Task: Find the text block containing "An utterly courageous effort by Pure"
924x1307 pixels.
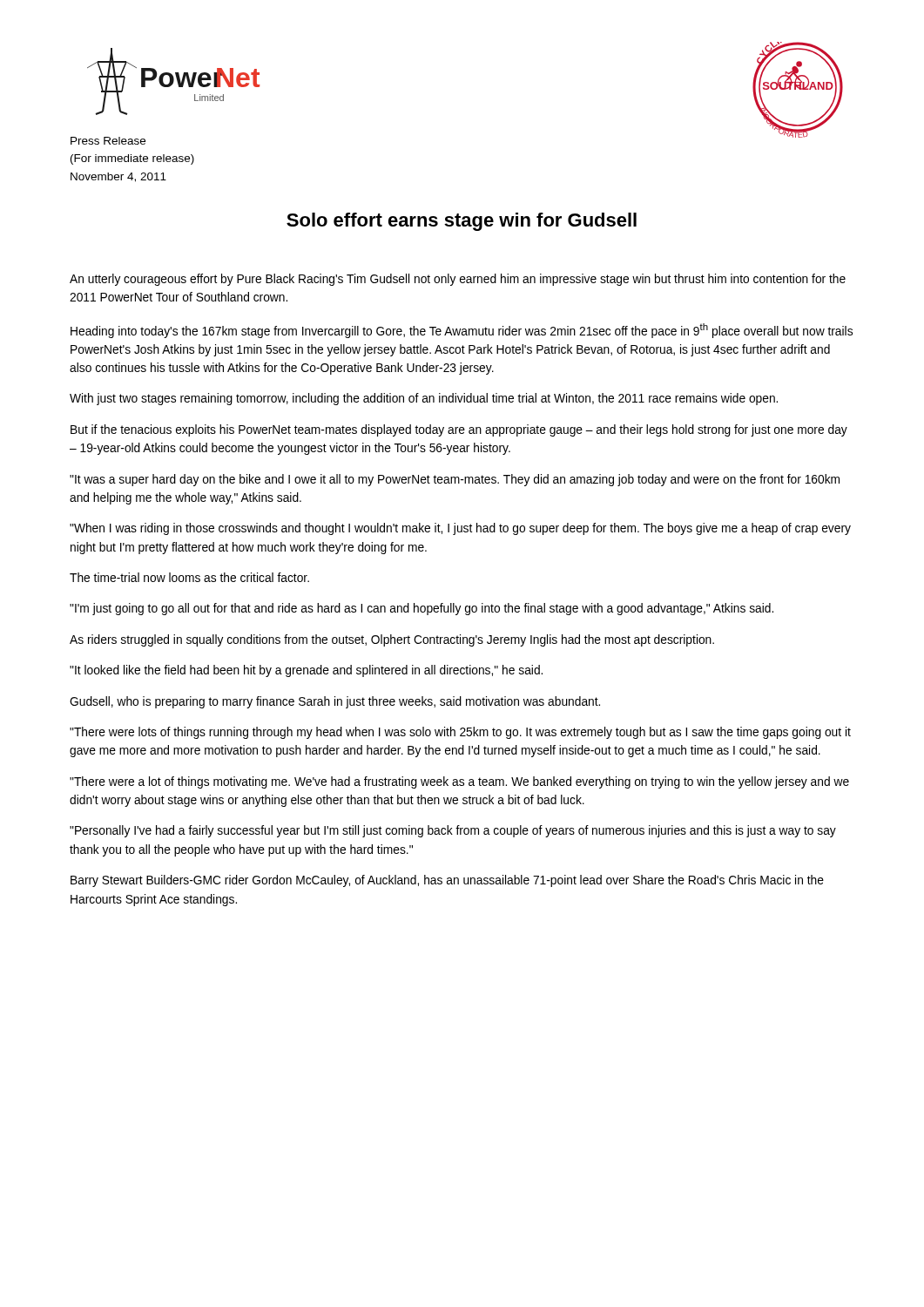Action: (462, 289)
